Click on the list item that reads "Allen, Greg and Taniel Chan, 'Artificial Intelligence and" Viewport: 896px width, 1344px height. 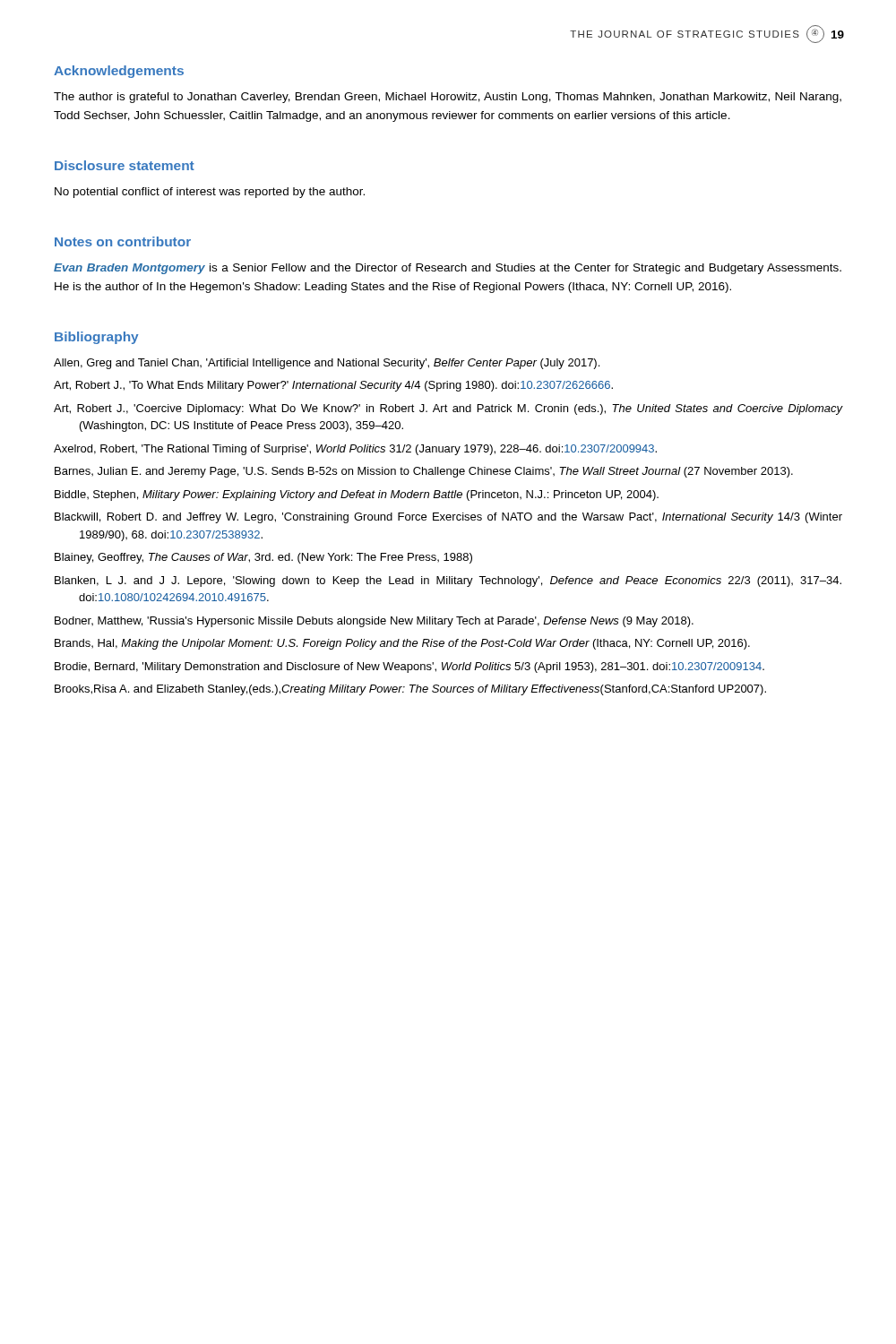[327, 362]
